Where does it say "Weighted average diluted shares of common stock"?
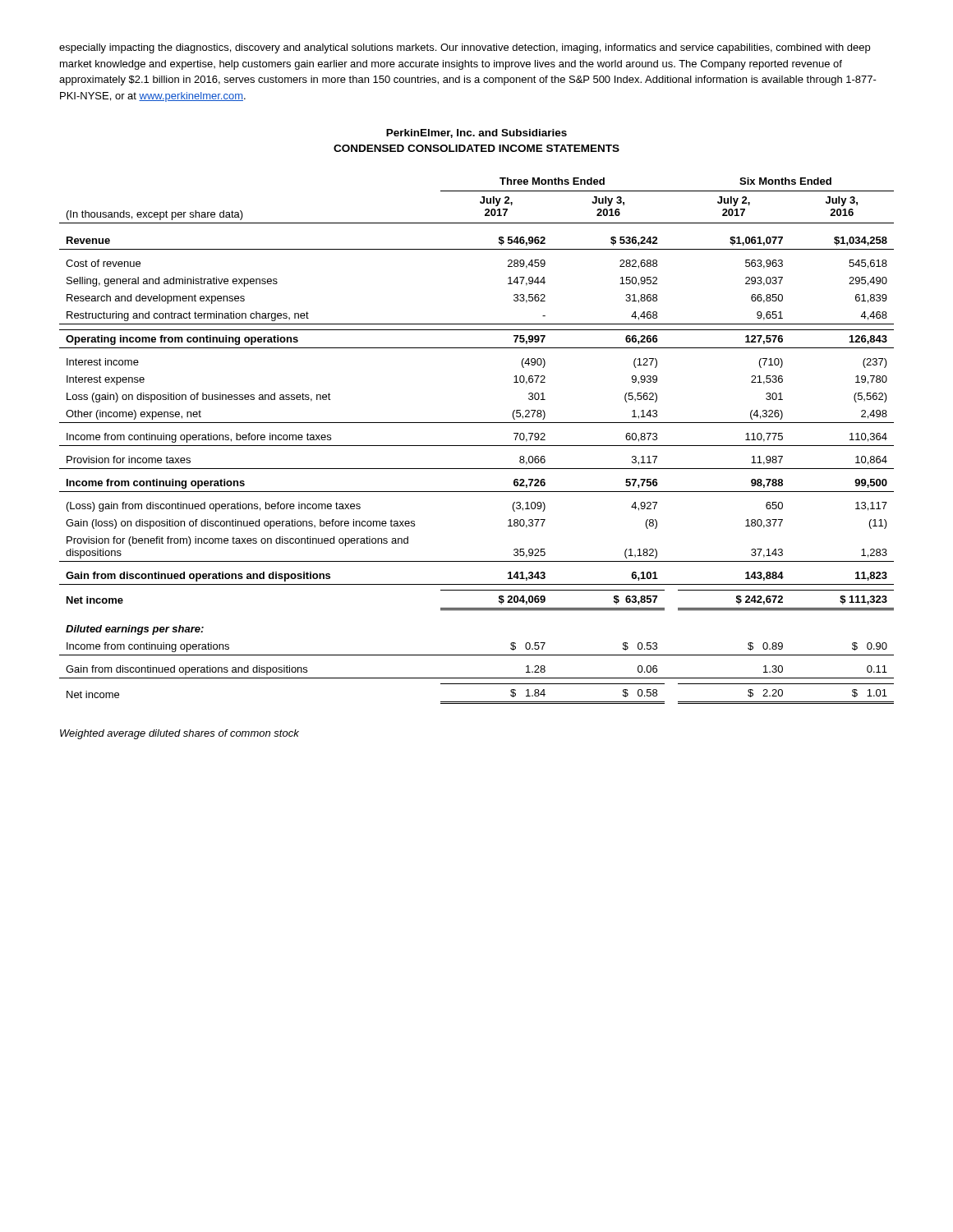This screenshot has width=953, height=1232. pyautogui.click(x=179, y=733)
